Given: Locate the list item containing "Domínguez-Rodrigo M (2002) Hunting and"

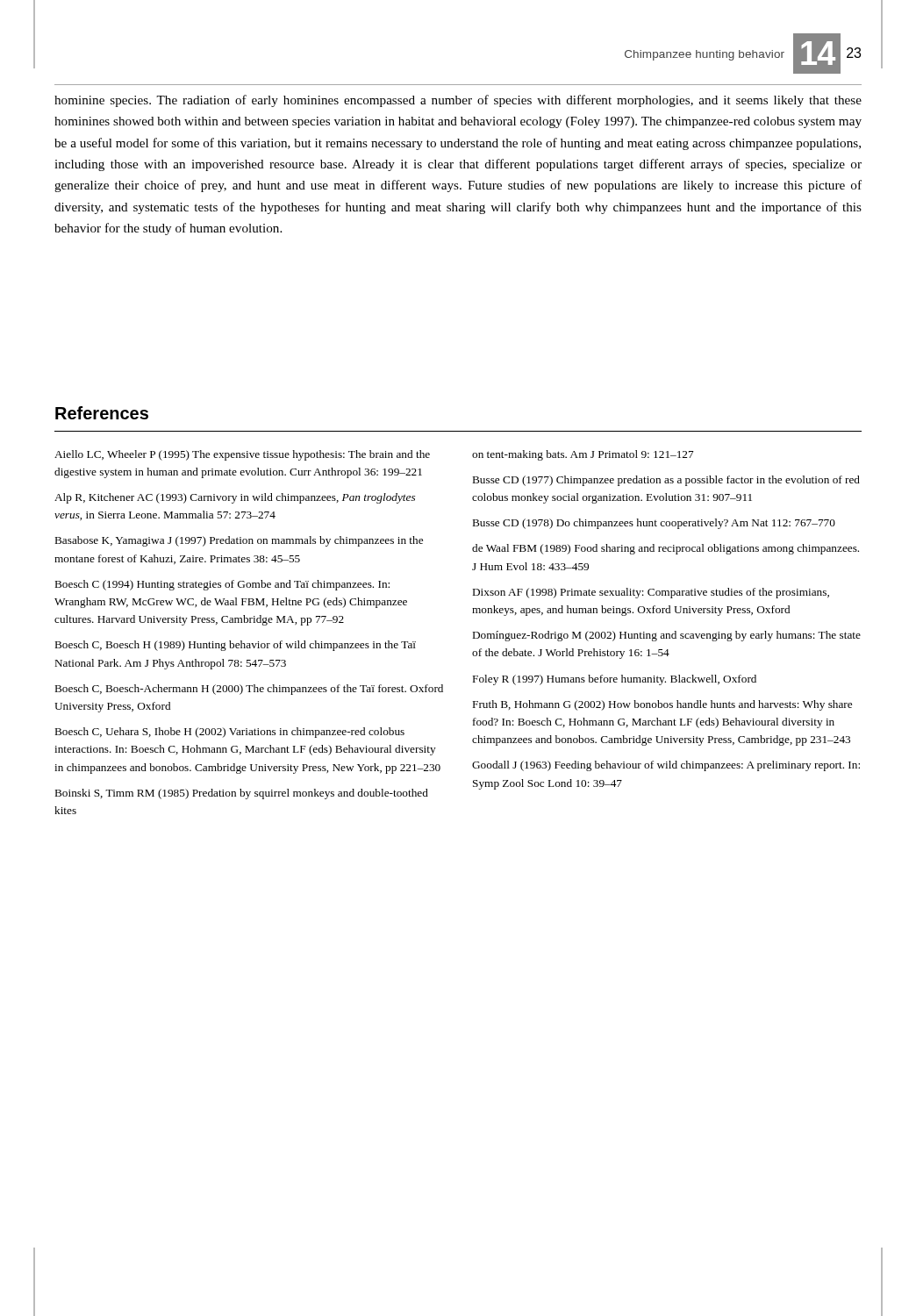Looking at the screenshot, I should [666, 644].
